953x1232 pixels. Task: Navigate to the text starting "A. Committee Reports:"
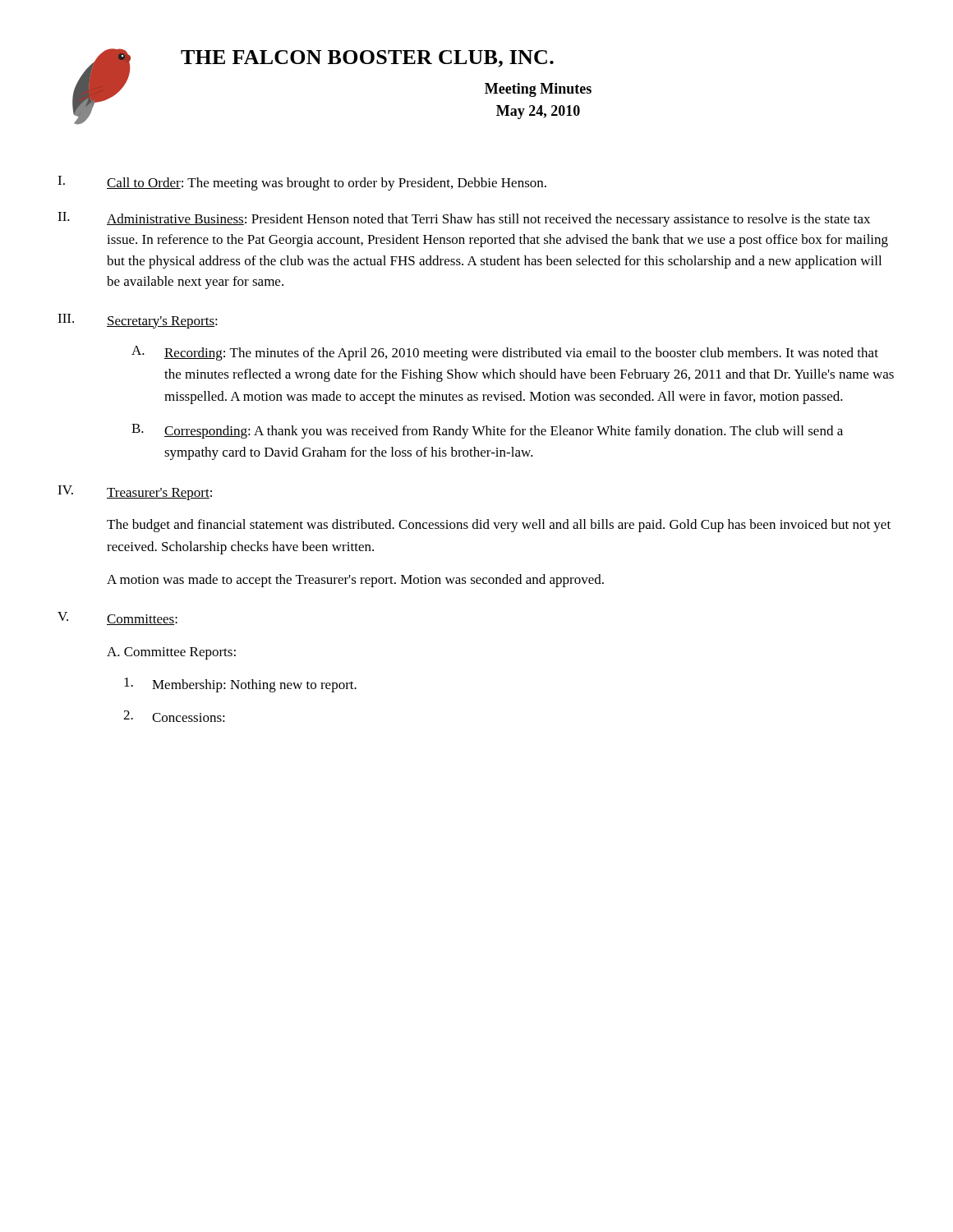(x=172, y=652)
